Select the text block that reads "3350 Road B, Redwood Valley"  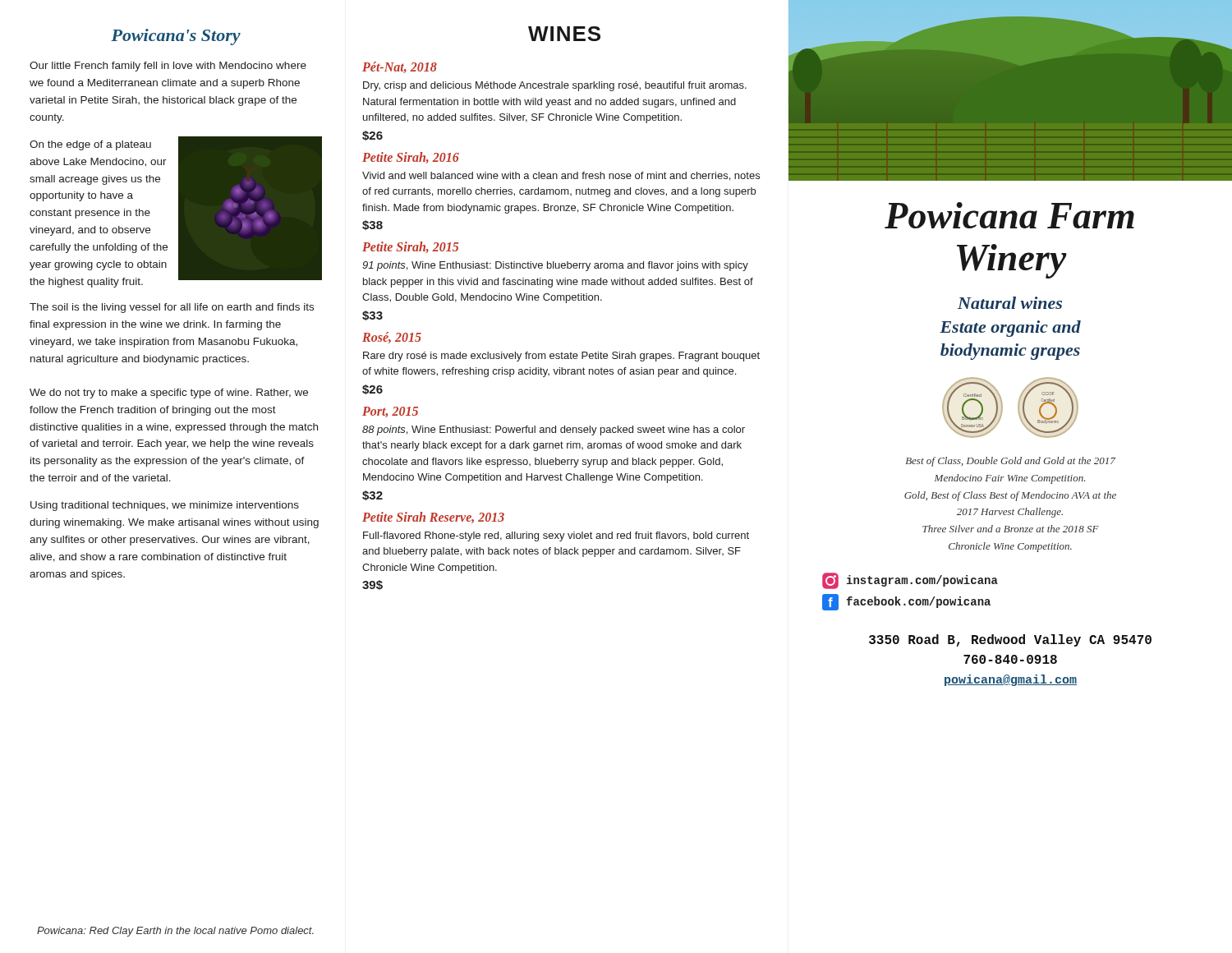click(x=1010, y=661)
